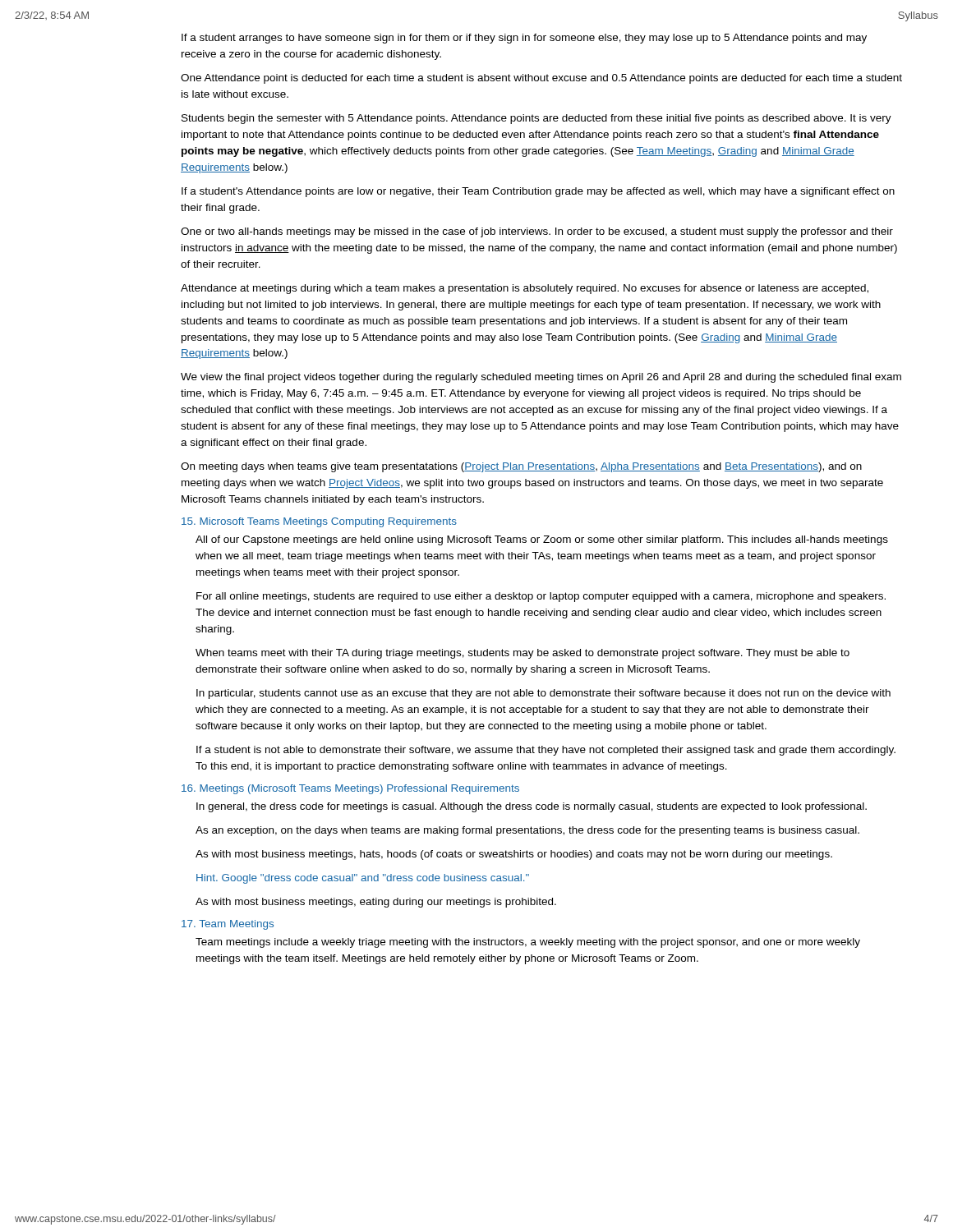Find the block on this page that starts "All of our Capstone meetings are"
Image resolution: width=953 pixels, height=1232 pixels.
click(x=542, y=556)
